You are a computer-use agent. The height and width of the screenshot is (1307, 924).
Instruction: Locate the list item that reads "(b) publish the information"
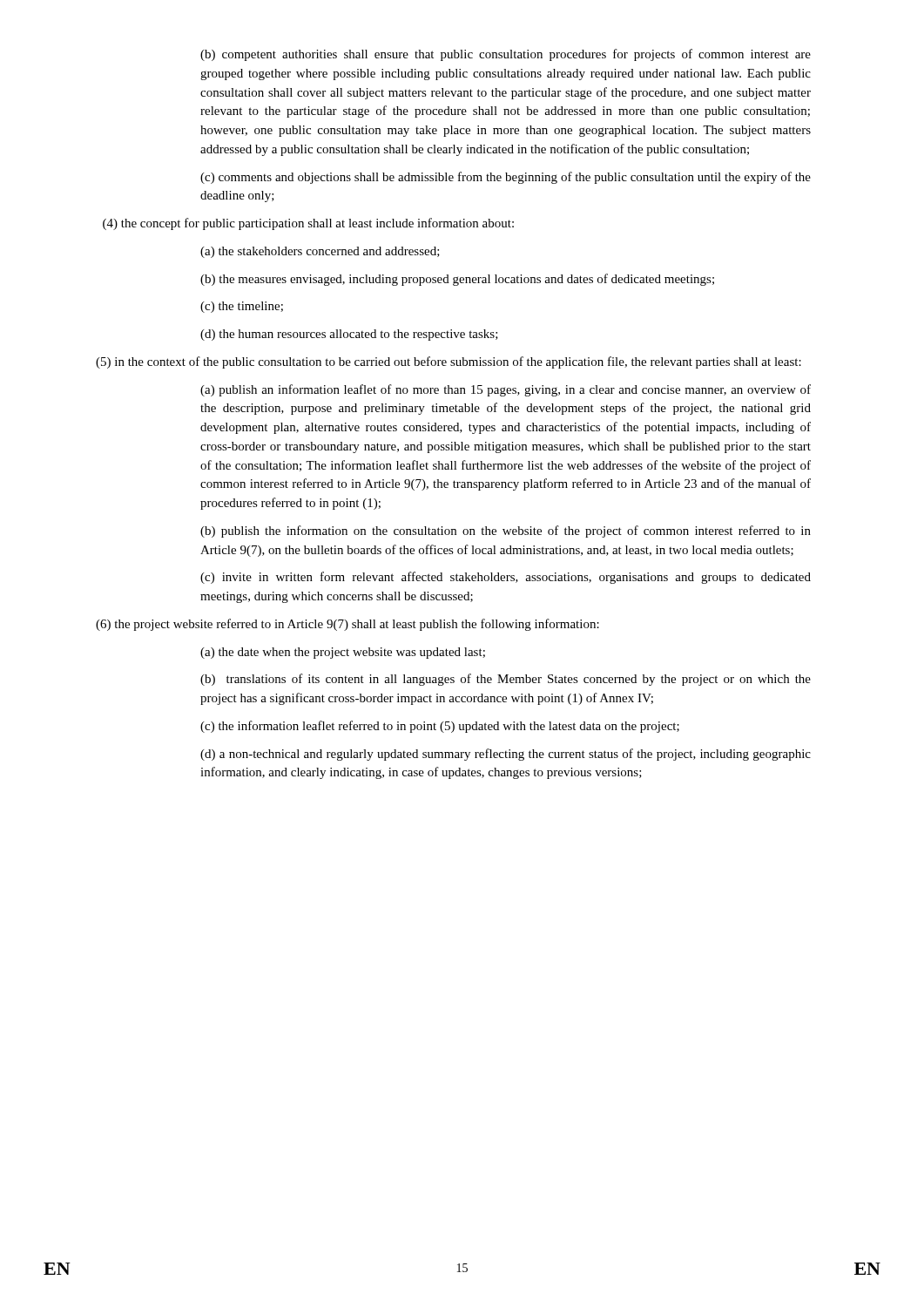(506, 540)
